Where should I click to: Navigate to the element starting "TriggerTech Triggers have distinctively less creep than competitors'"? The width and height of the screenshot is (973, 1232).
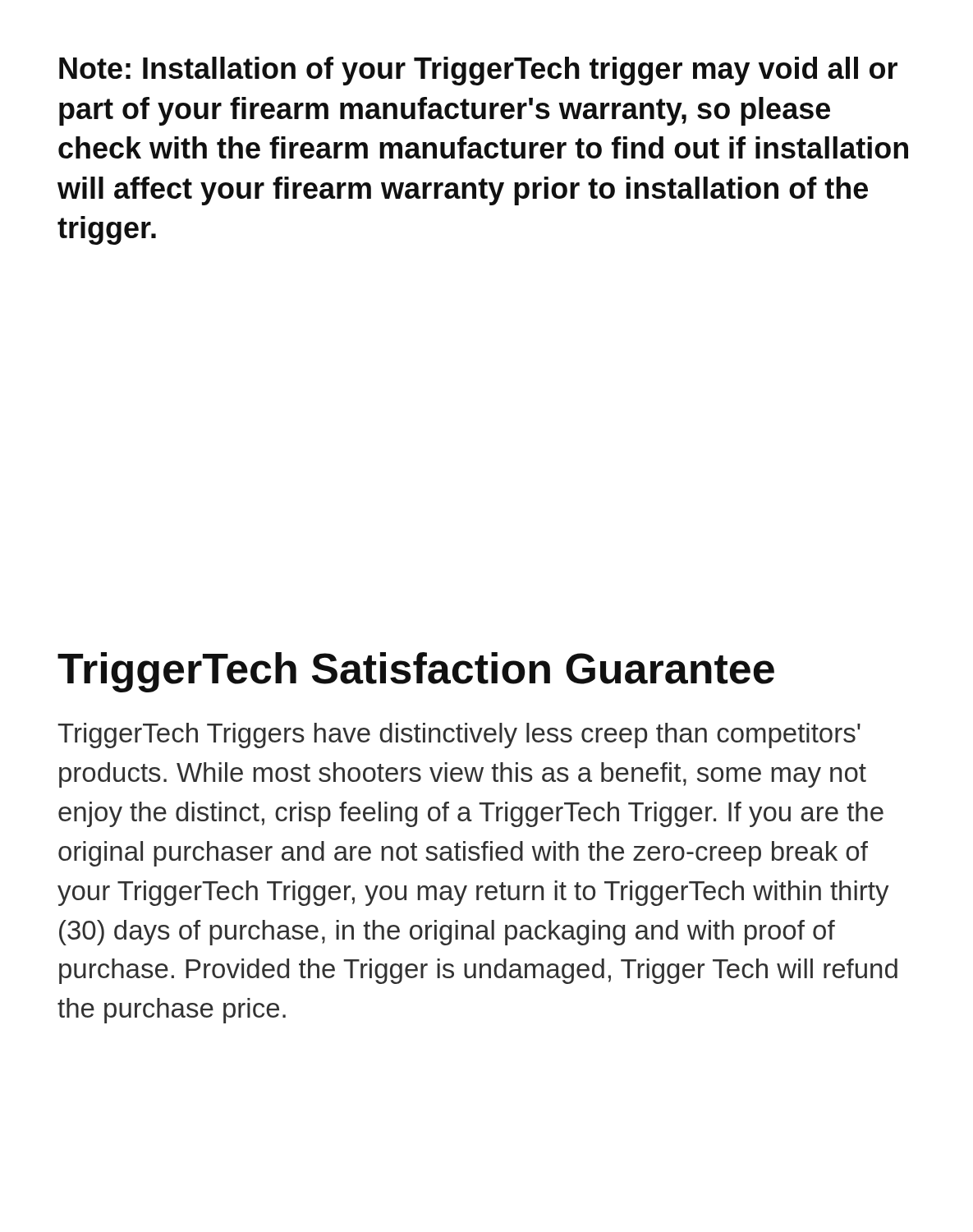(x=478, y=871)
